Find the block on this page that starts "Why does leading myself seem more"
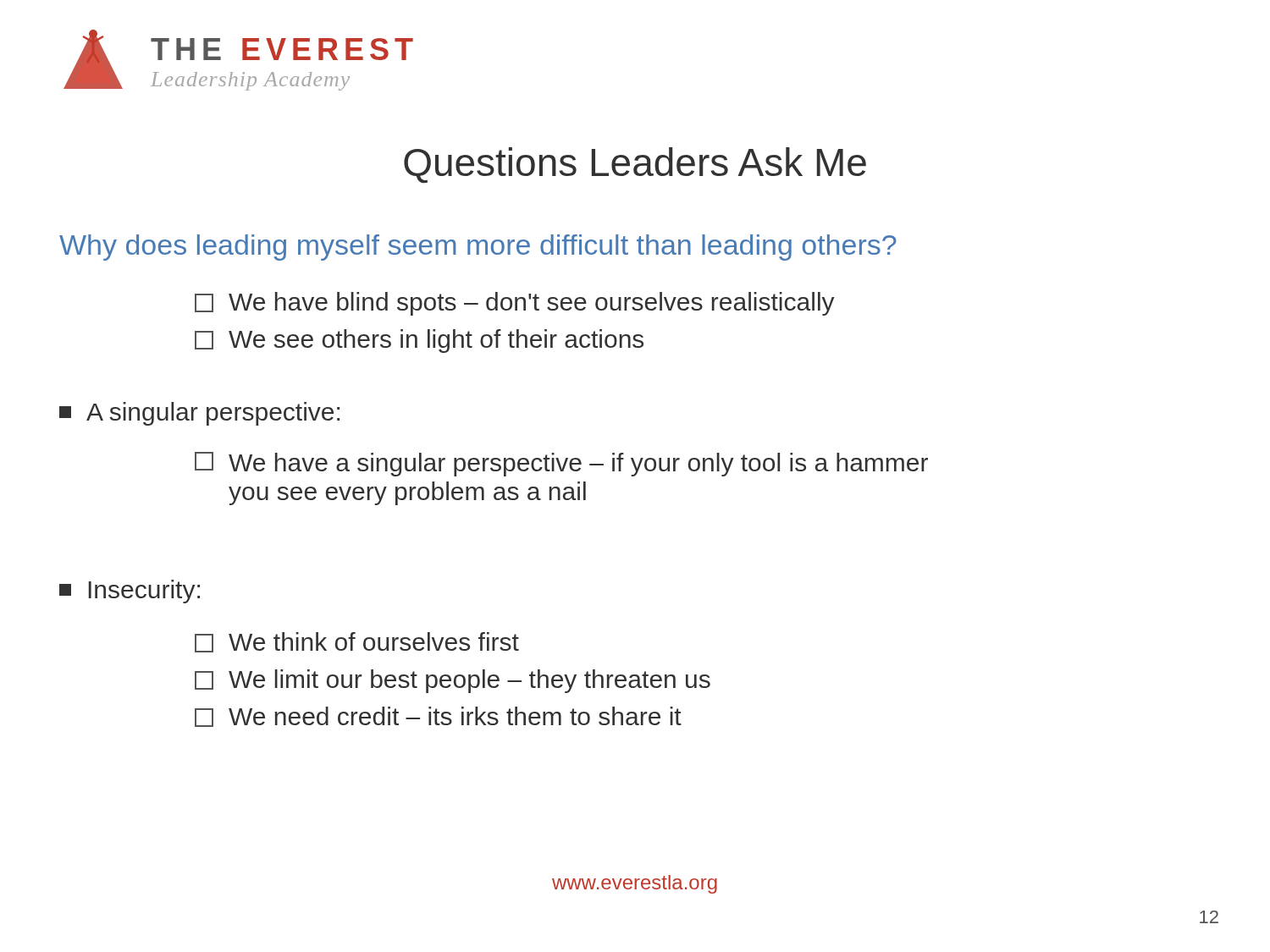The width and height of the screenshot is (1270, 952). (x=478, y=245)
